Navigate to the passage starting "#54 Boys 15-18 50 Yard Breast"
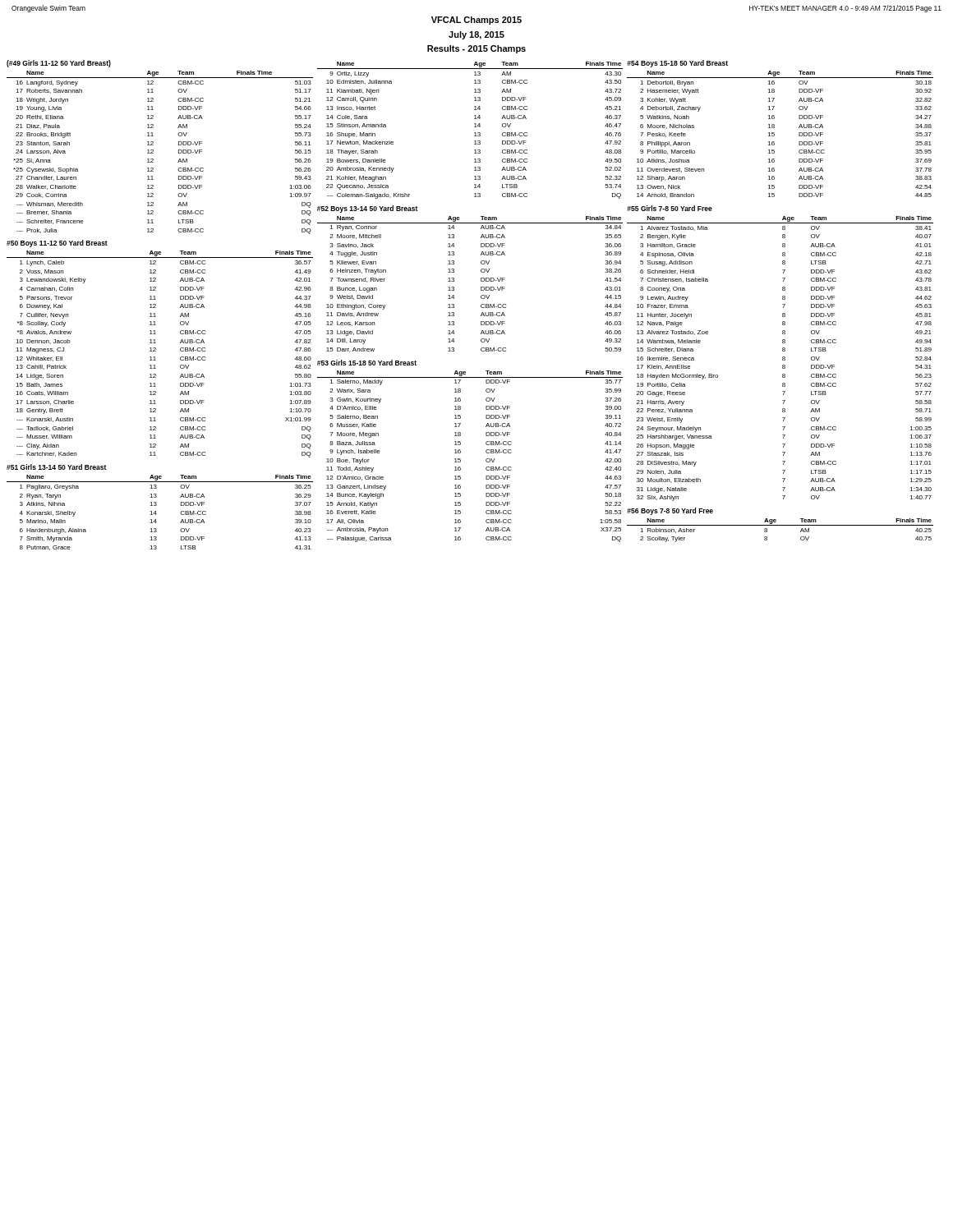953x1232 pixels. tap(678, 63)
